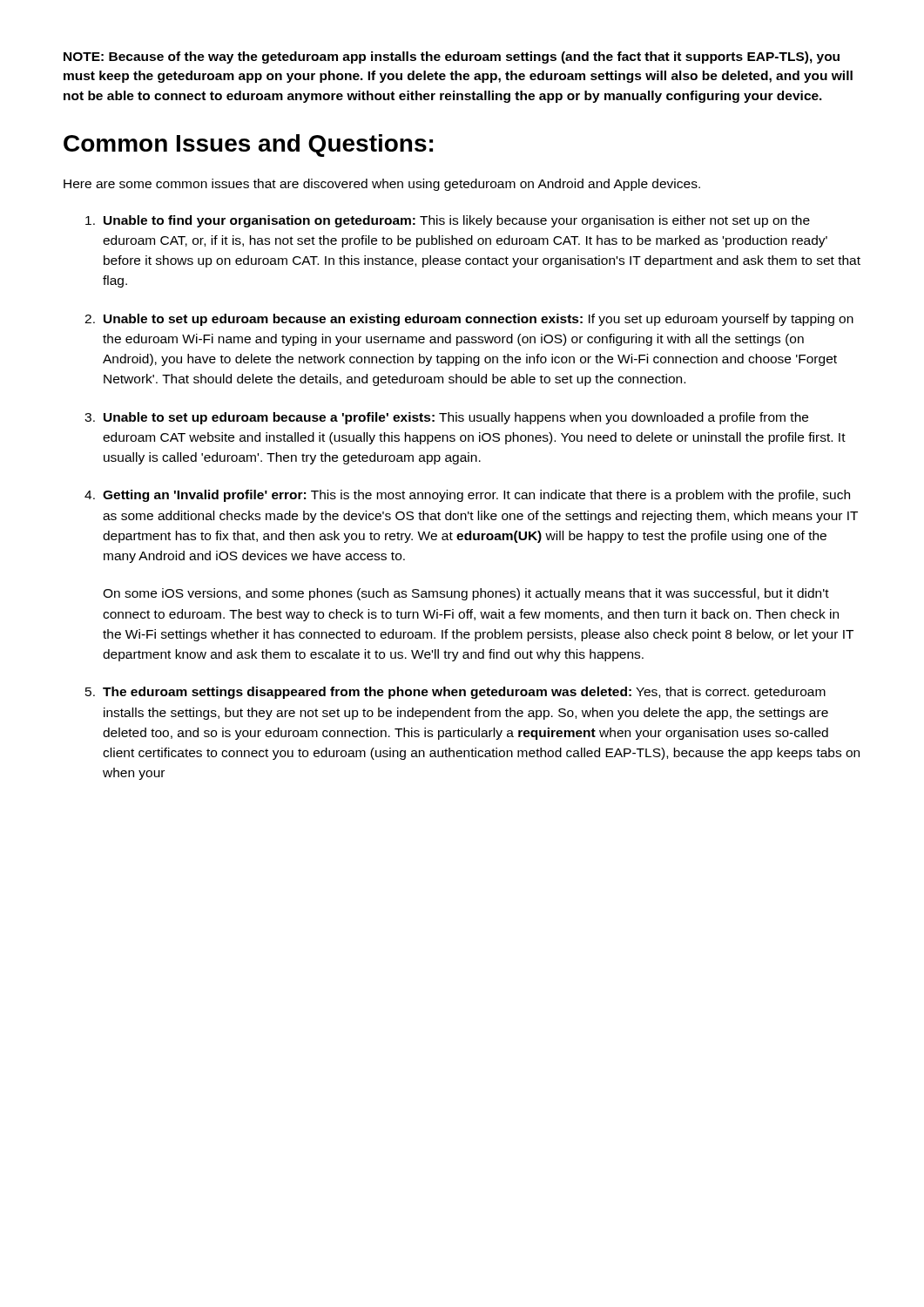Select the list item with the text "4. Getting an 'Invalid profile' error:"

[462, 525]
